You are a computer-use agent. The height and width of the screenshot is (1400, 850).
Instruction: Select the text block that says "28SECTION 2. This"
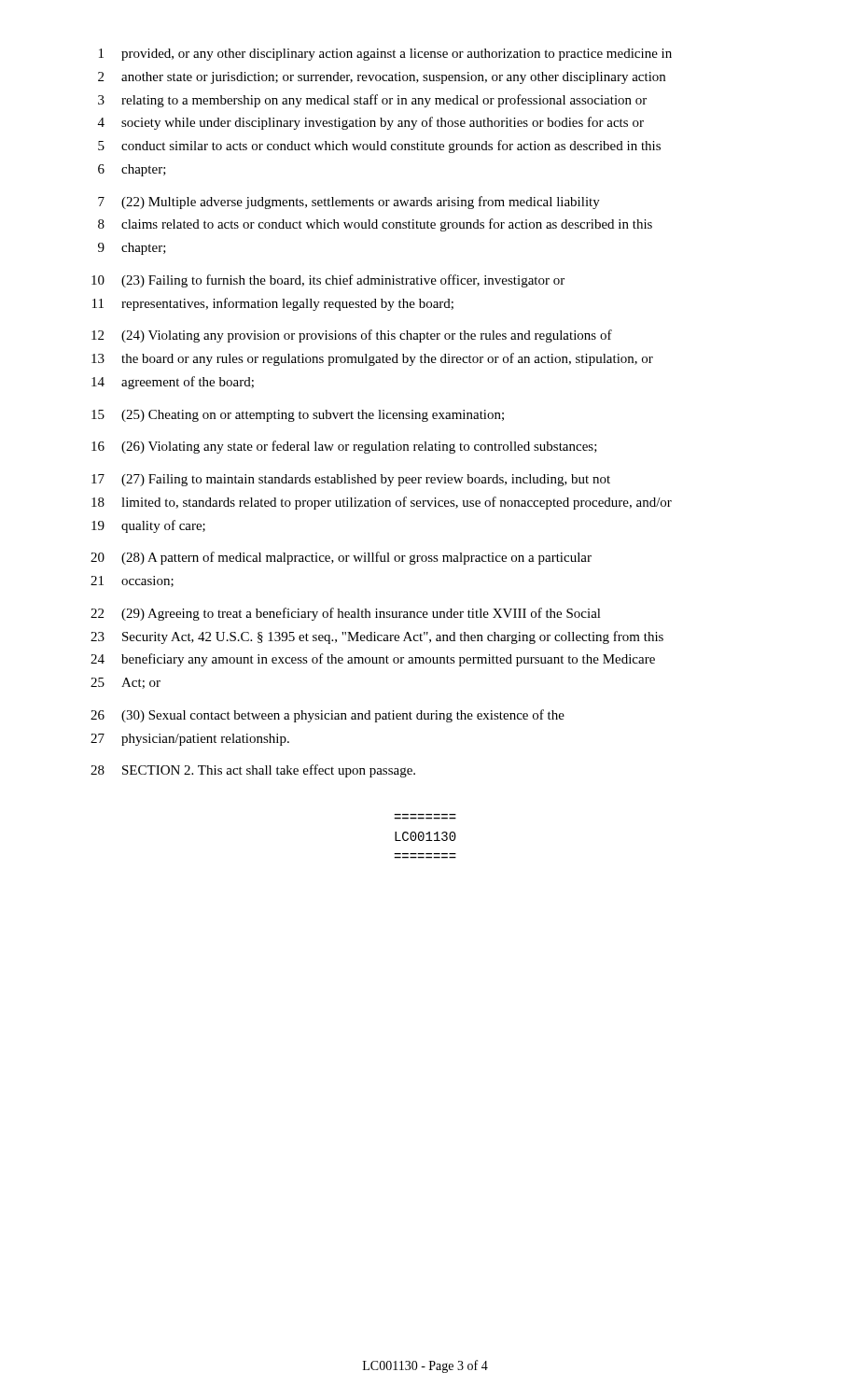point(425,771)
